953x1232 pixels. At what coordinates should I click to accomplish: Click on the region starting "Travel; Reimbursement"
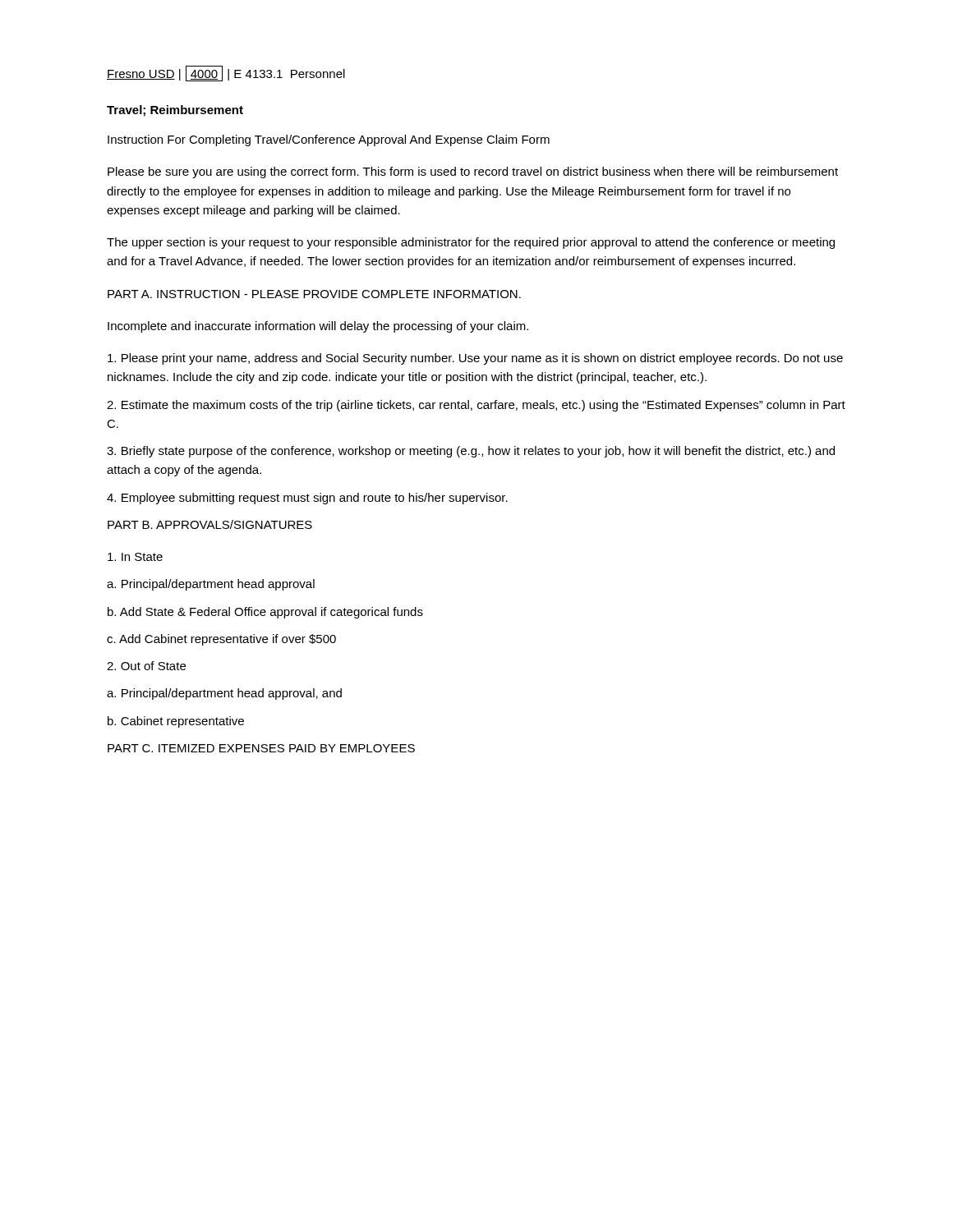(175, 110)
